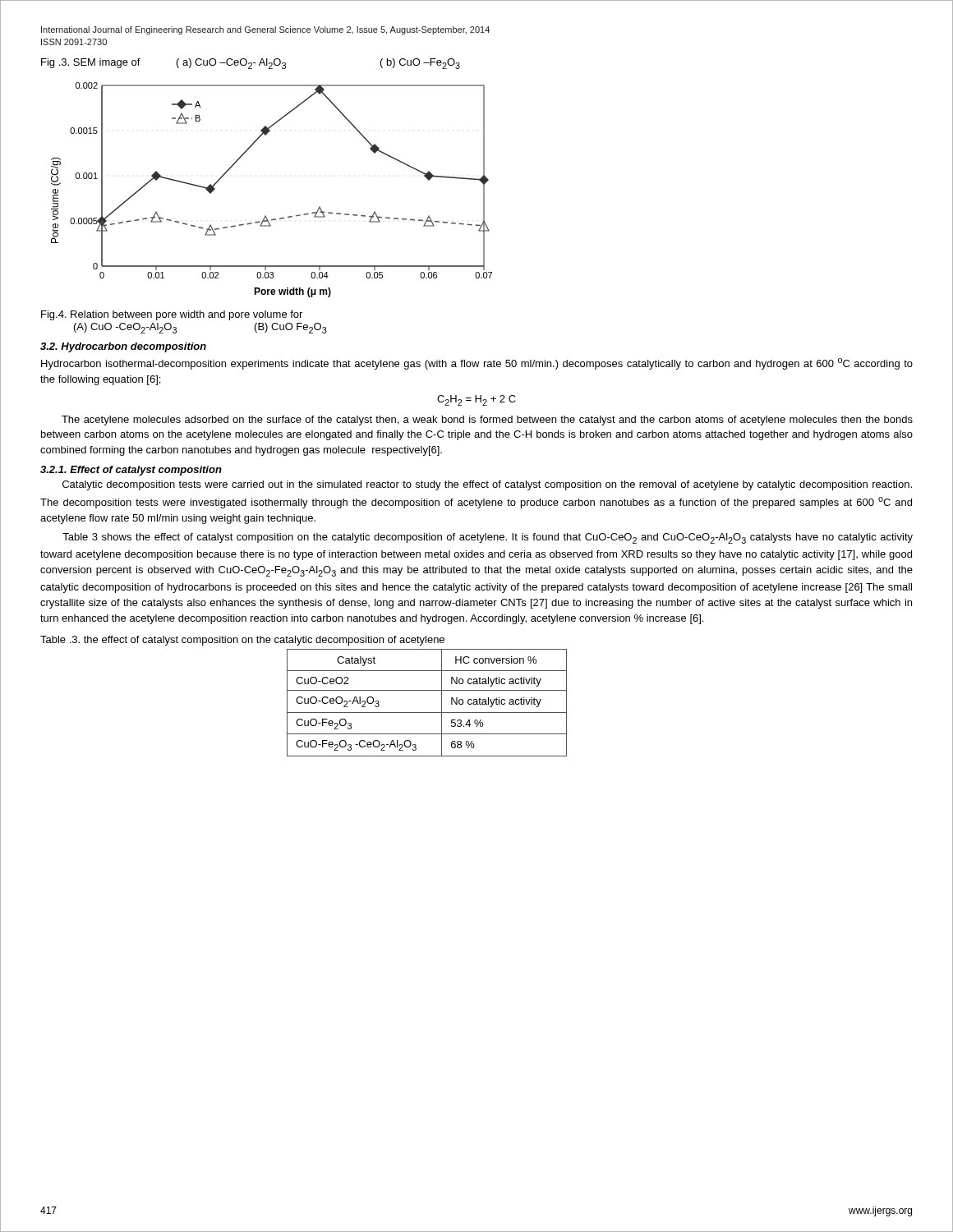The image size is (953, 1232).
Task: Locate the table with the text "No catalytic activity"
Action: 534,702
